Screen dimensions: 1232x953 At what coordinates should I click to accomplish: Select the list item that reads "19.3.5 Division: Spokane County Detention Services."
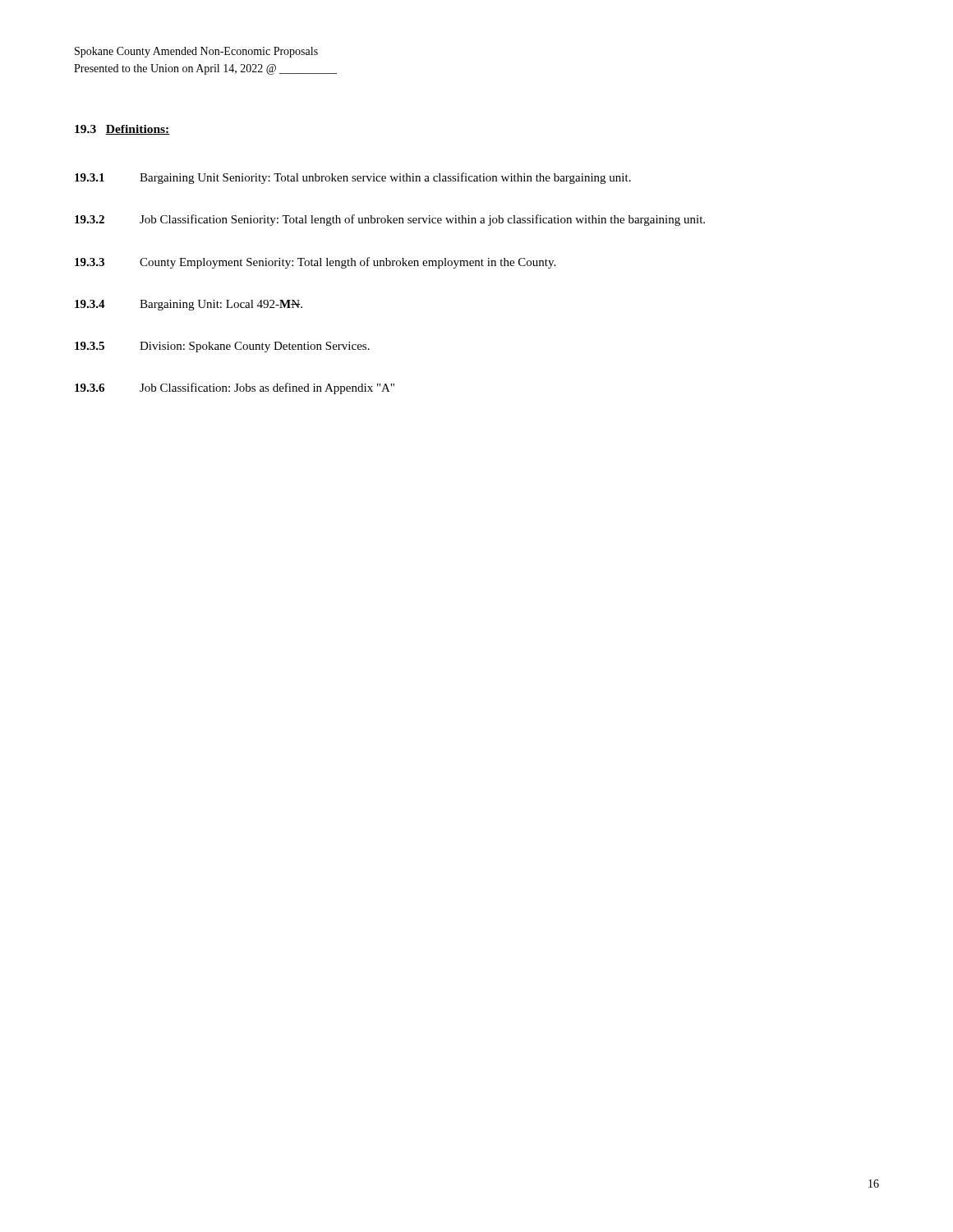pyautogui.click(x=222, y=347)
